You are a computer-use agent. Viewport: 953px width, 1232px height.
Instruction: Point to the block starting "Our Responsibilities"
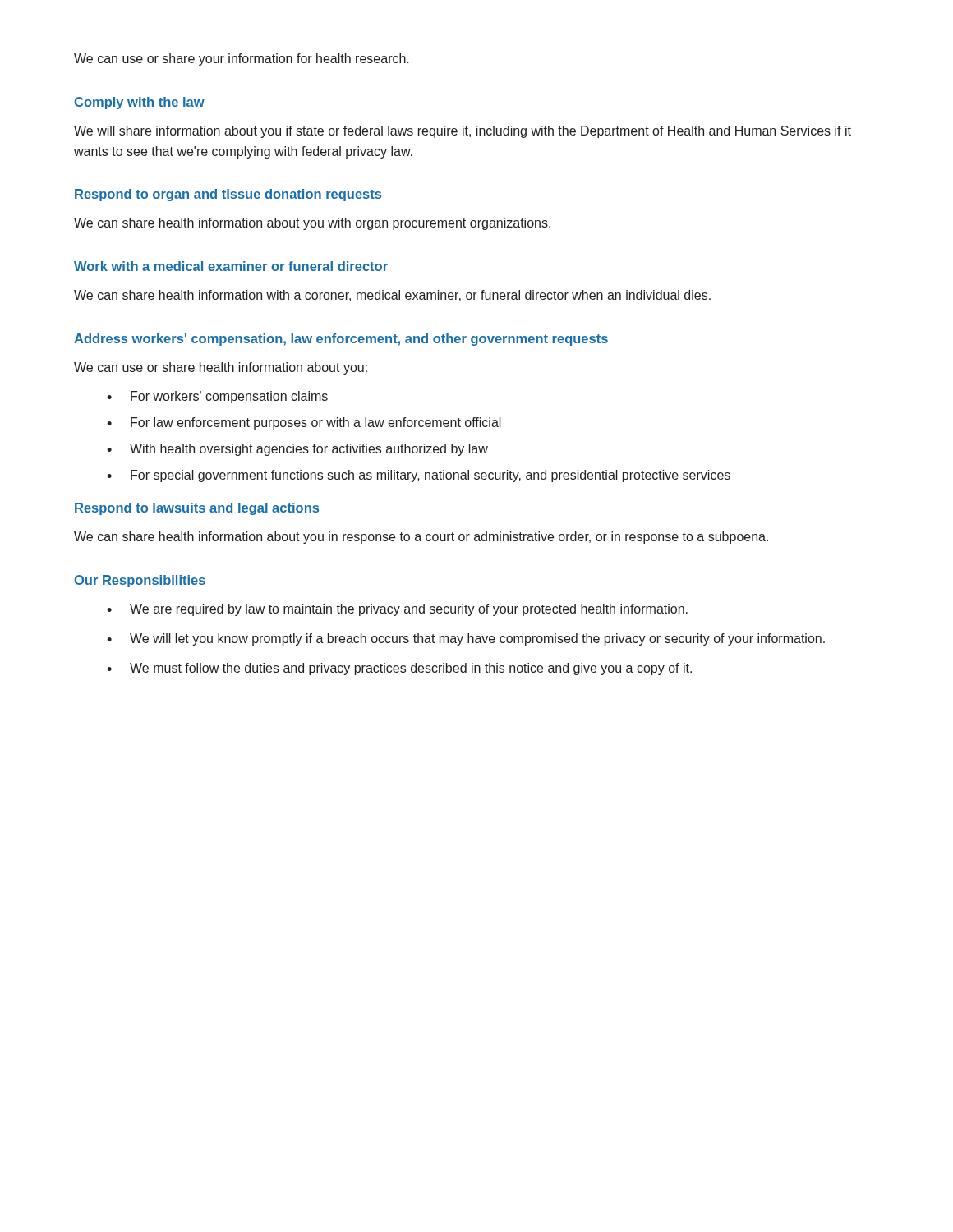point(140,580)
